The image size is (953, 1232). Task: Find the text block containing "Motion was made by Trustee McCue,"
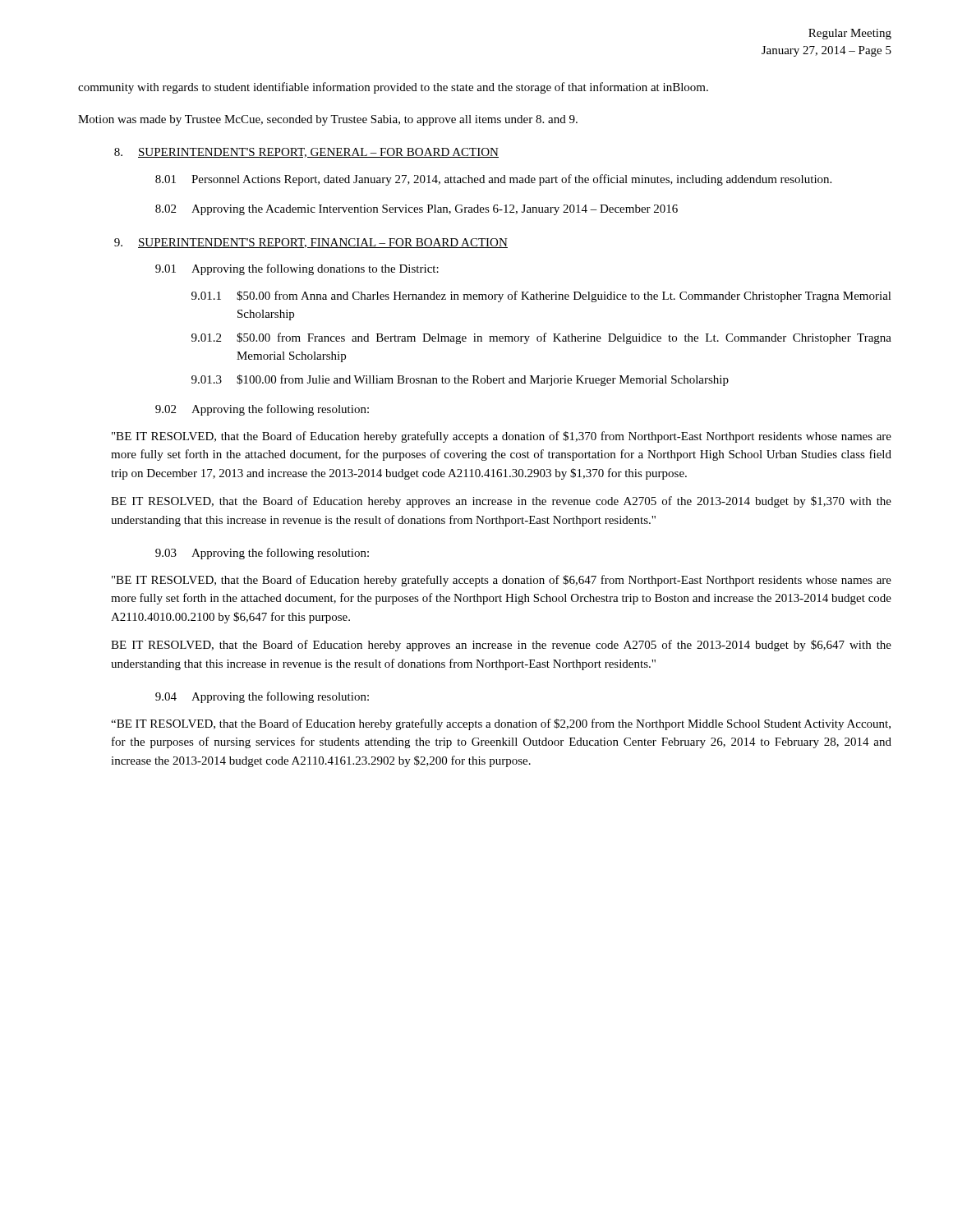328,119
